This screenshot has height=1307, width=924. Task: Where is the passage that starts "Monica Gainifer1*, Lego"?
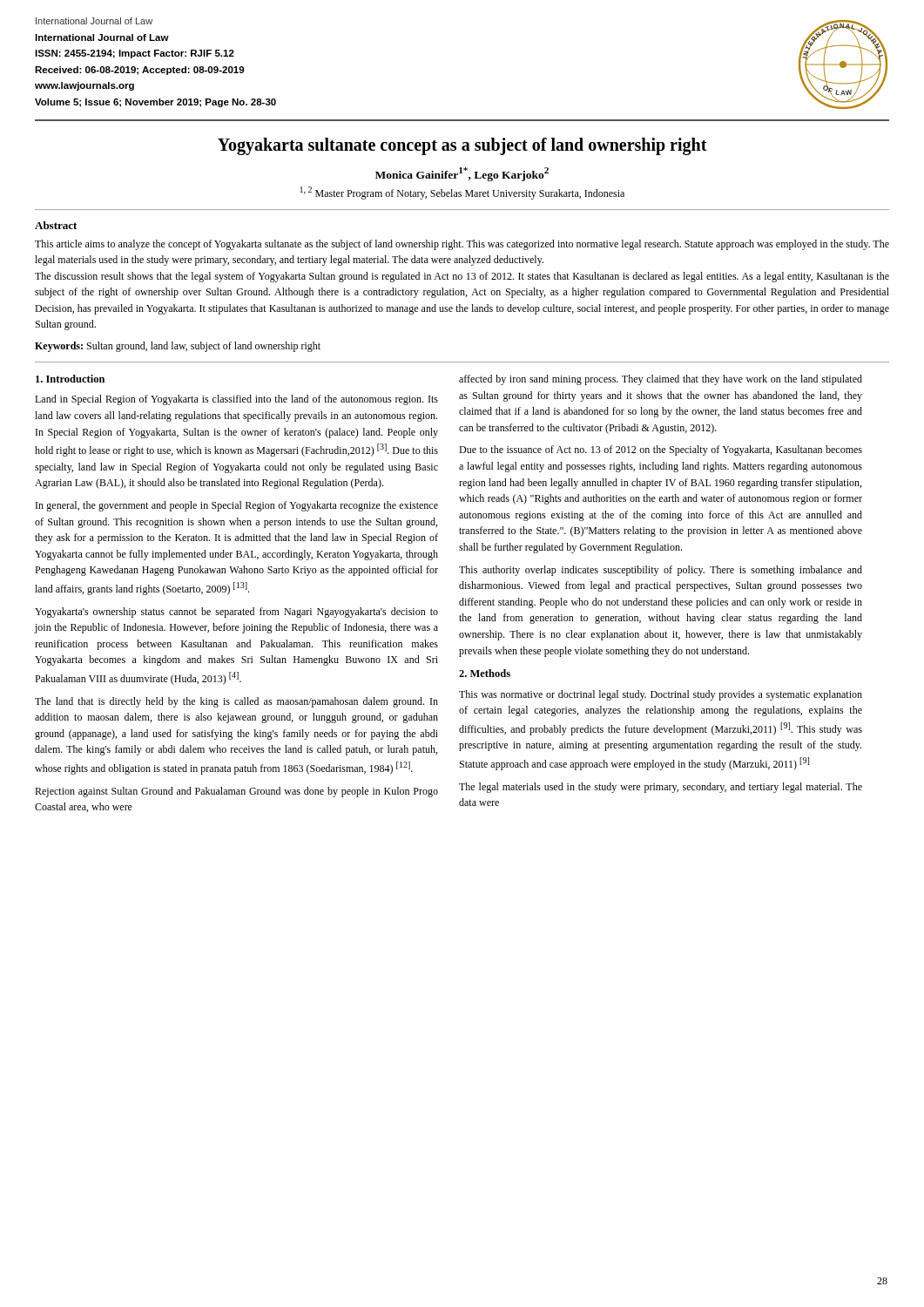pyautogui.click(x=462, y=173)
